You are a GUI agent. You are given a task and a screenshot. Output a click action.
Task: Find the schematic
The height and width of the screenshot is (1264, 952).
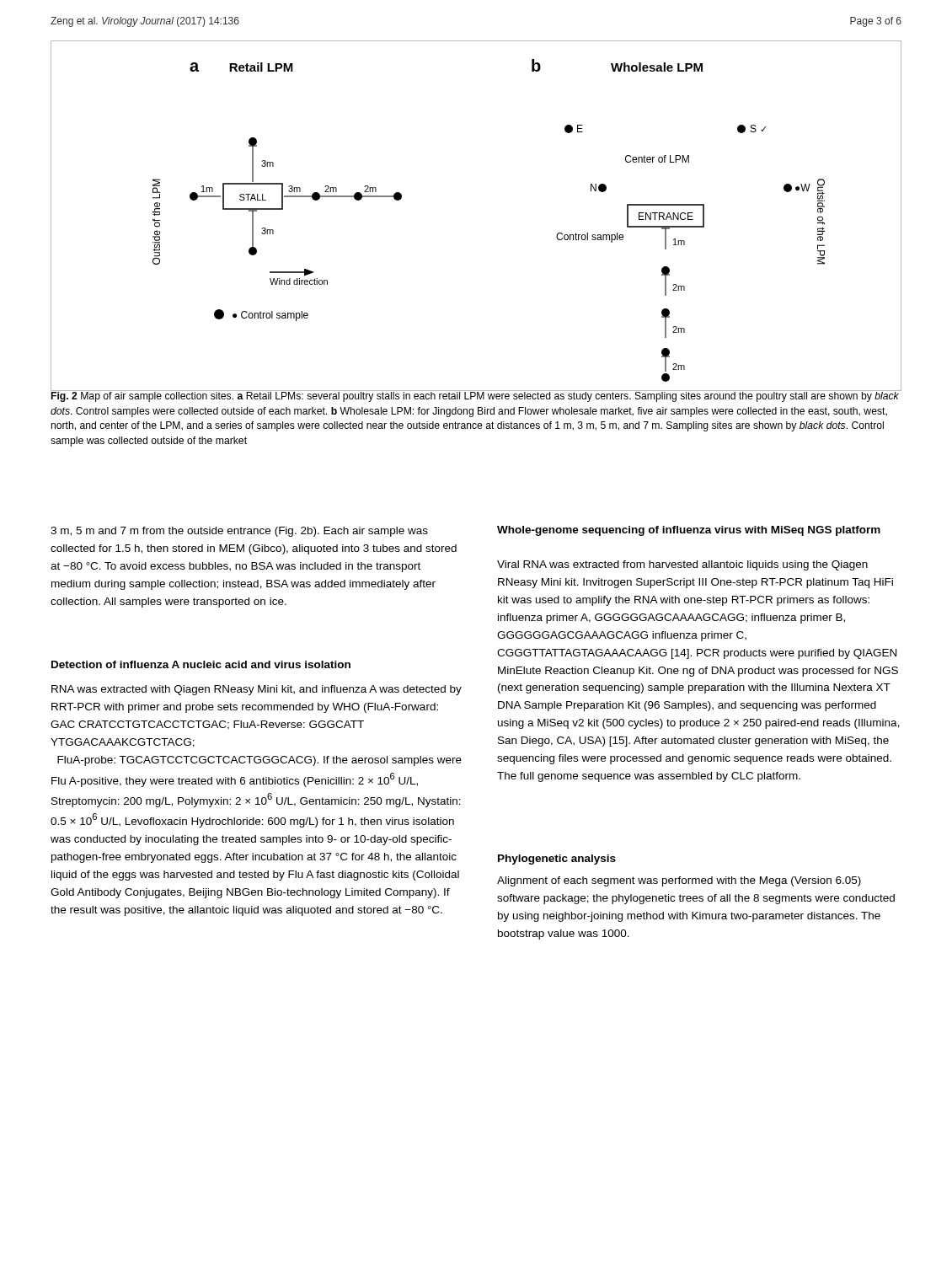pyautogui.click(x=476, y=216)
